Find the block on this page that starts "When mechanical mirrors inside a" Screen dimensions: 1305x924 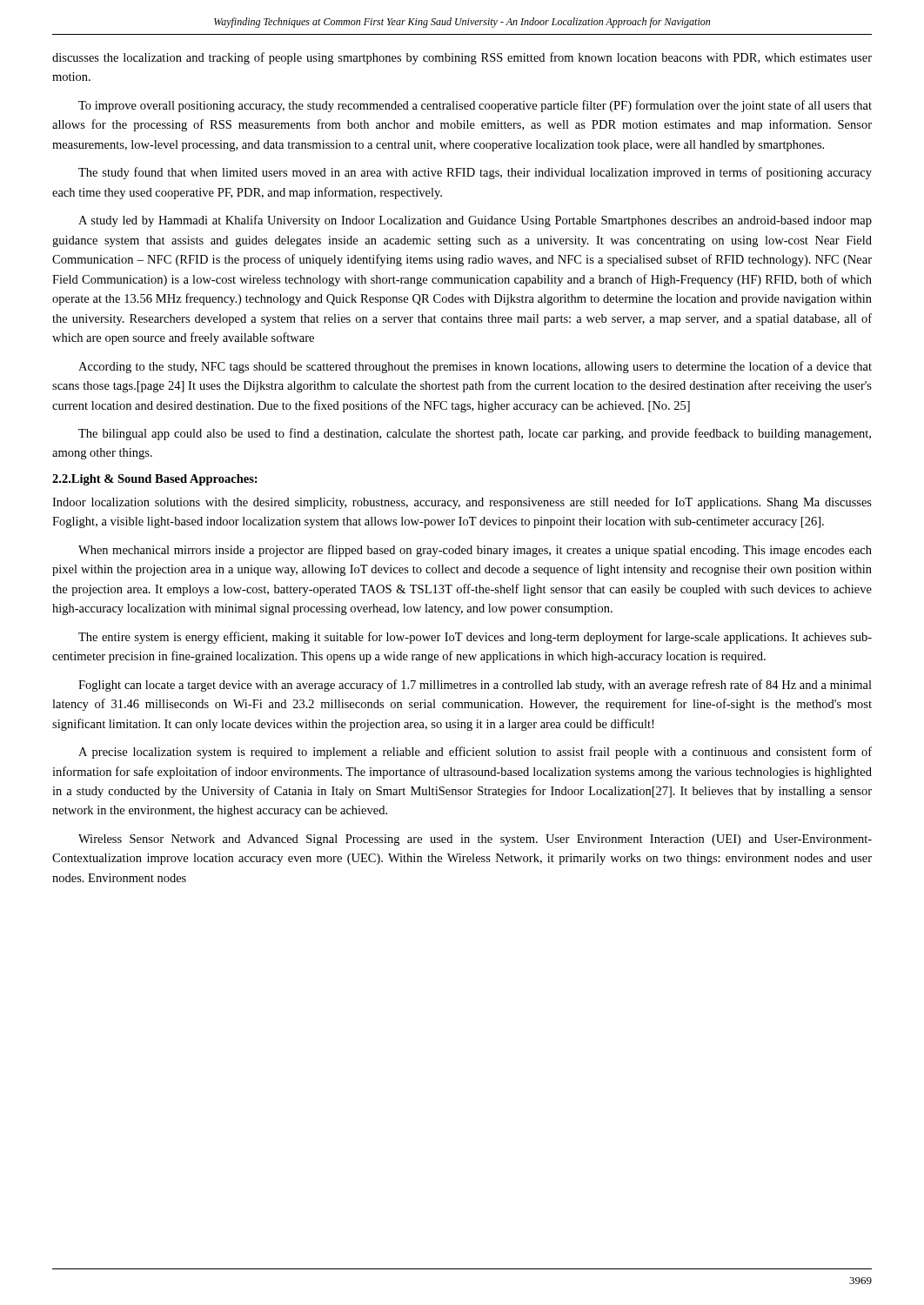point(462,579)
